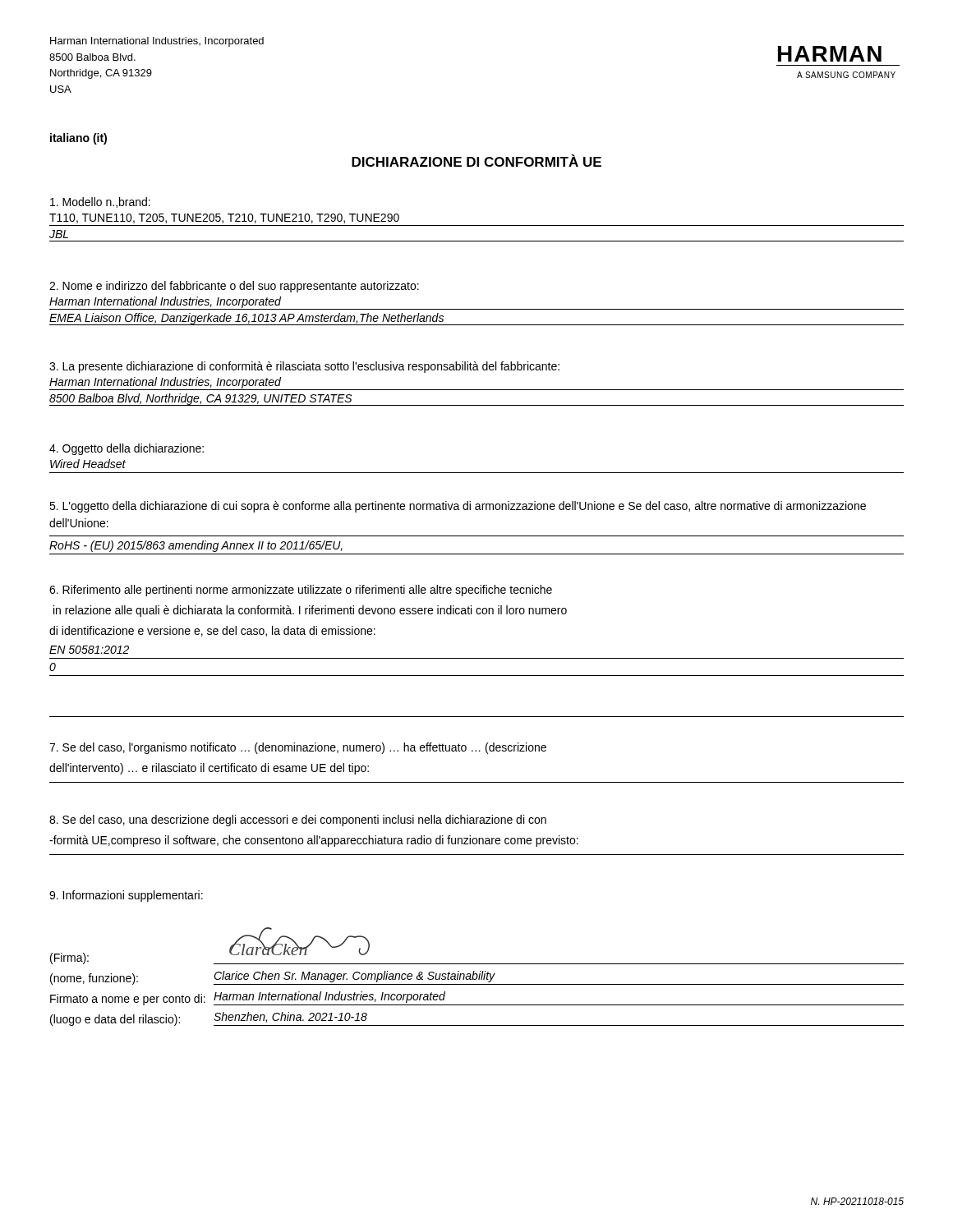The width and height of the screenshot is (953, 1232).
Task: Find the title that reads "DICHIARAZIONE DI CONFORMITÀ UE"
Action: [476, 162]
